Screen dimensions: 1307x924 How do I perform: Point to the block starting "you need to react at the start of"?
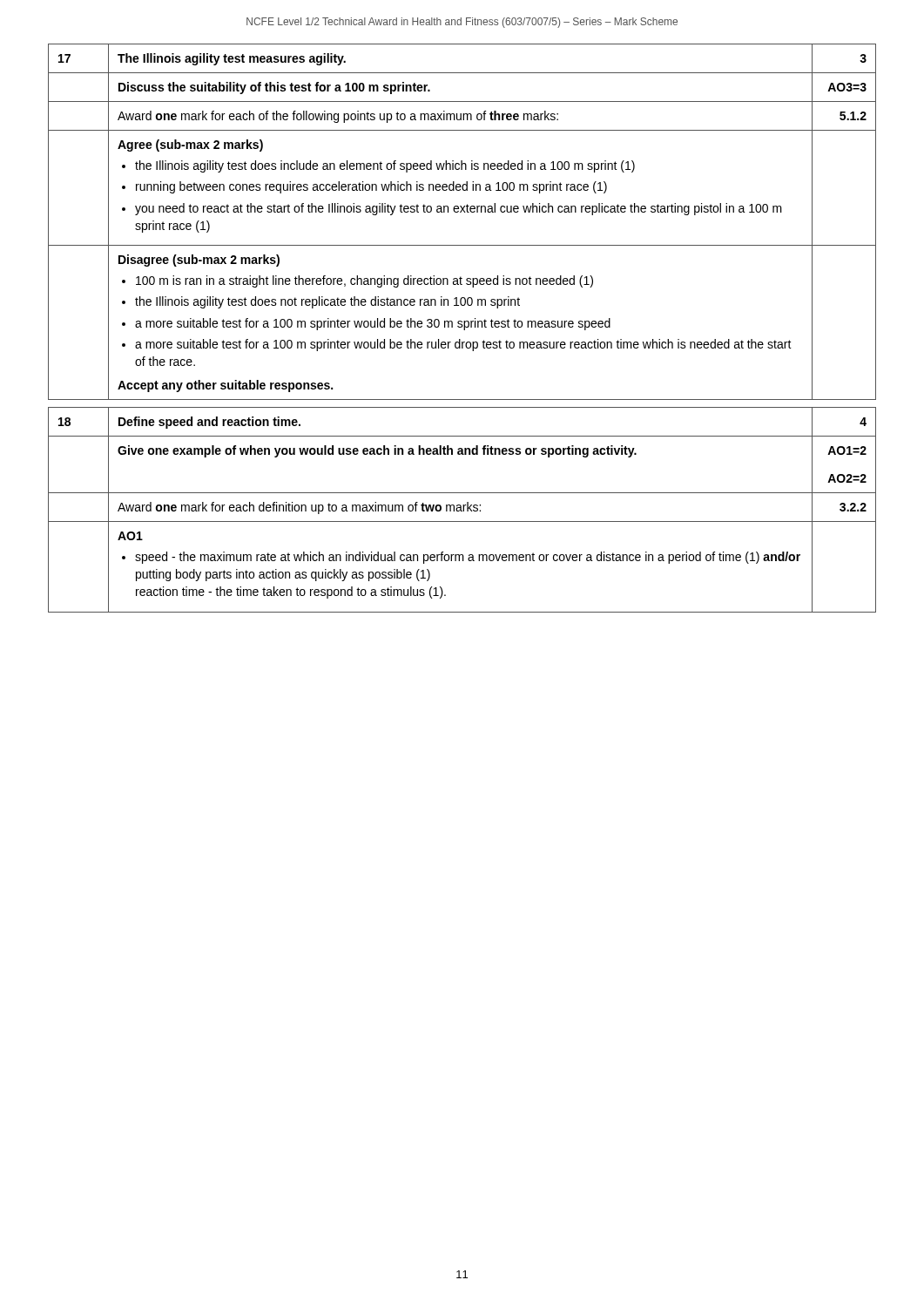click(x=459, y=217)
